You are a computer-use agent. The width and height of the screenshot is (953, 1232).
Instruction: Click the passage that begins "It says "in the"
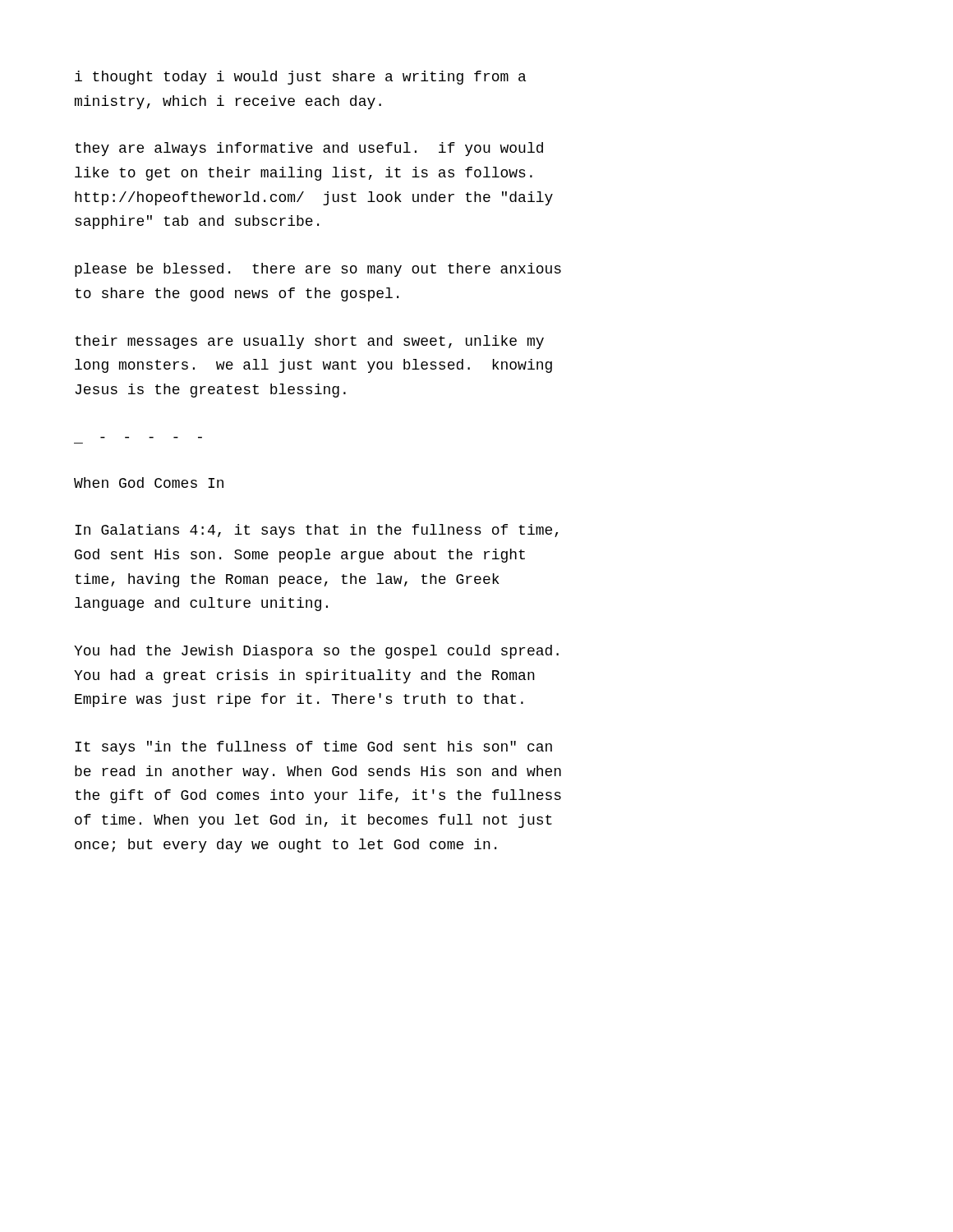318,796
